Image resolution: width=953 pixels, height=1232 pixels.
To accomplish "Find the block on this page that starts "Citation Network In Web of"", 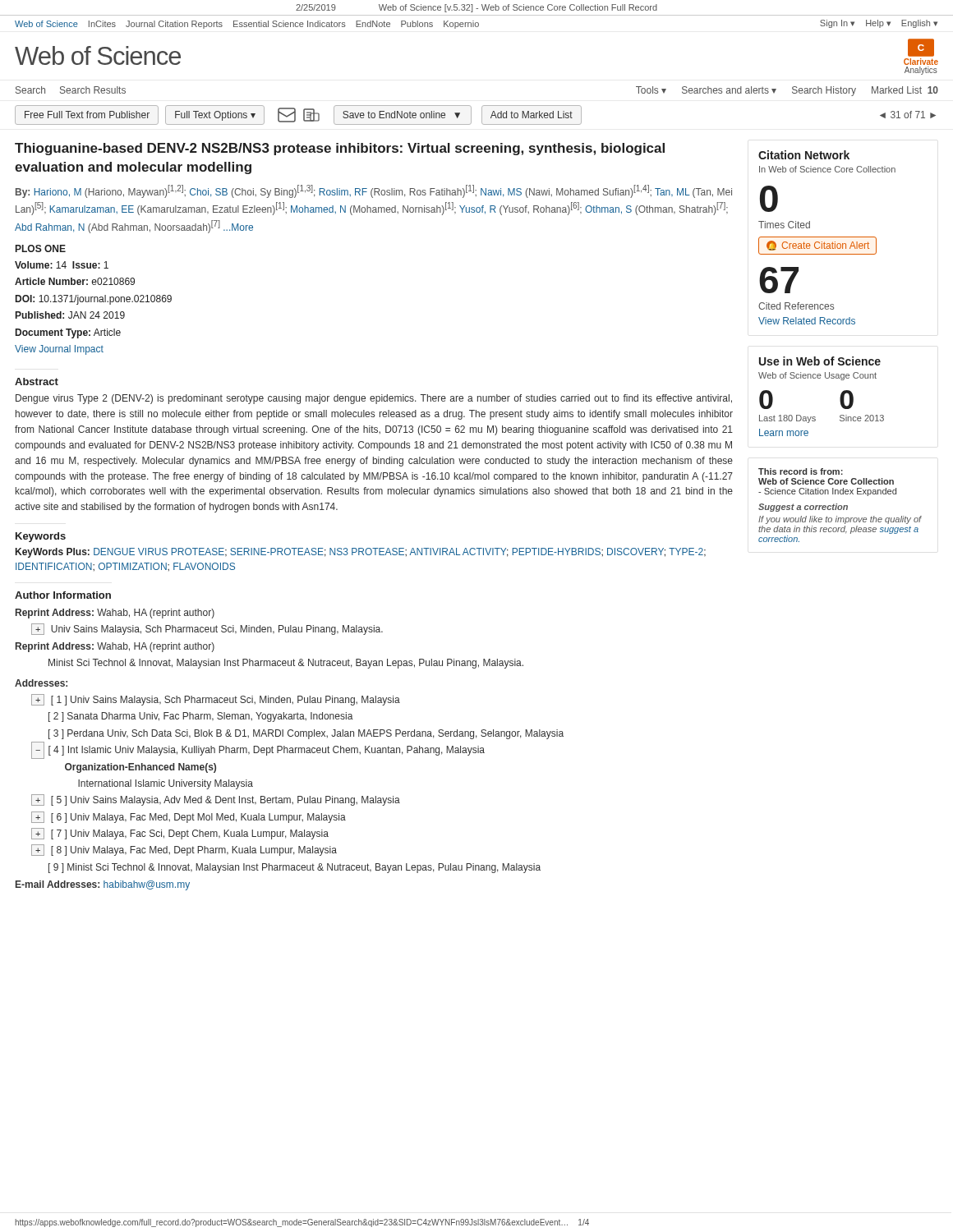I will (843, 238).
